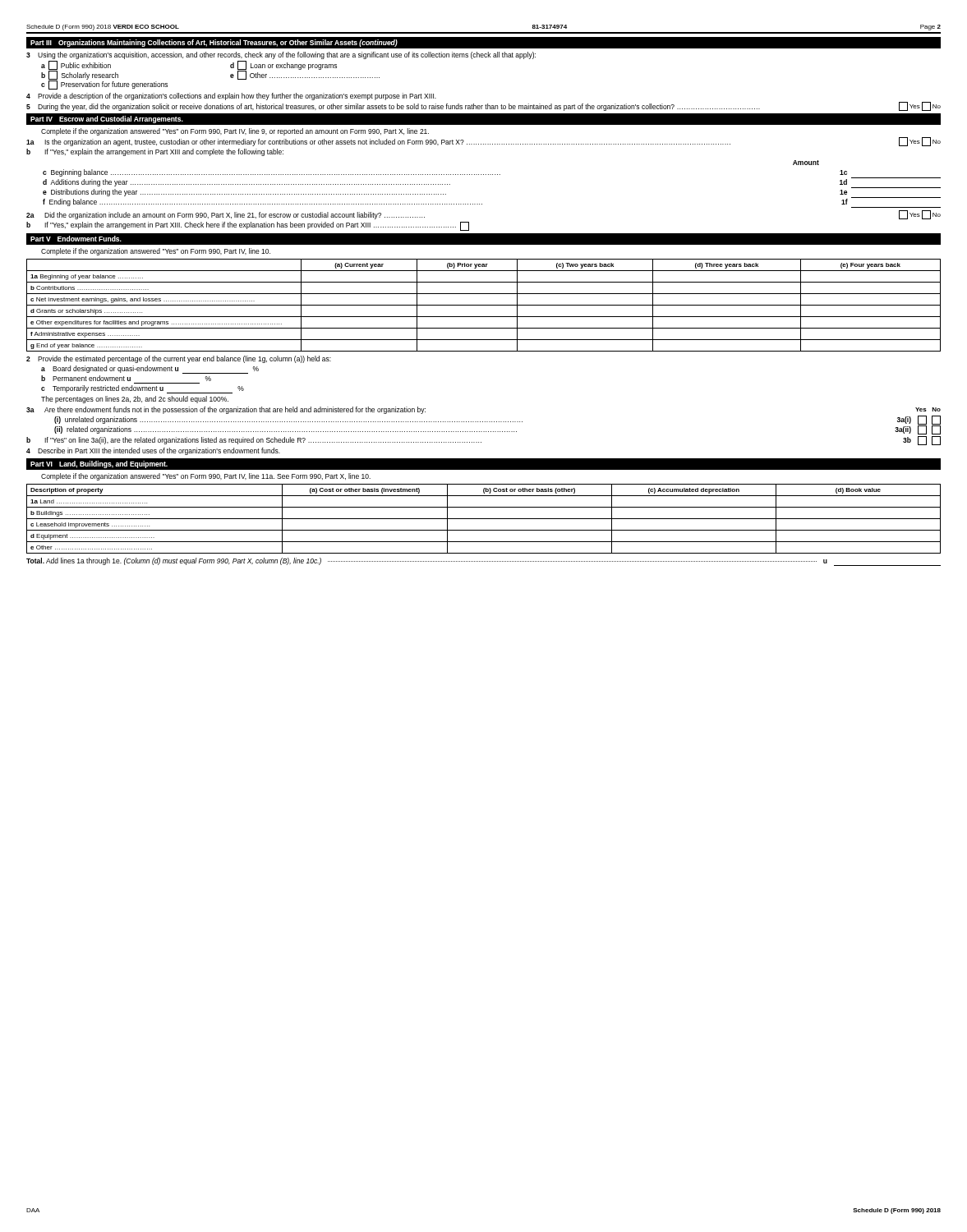Screen dimensions: 1232x967
Task: Find the section header that says "Part VI Land, Buildings,"
Action: pyautogui.click(x=99, y=464)
